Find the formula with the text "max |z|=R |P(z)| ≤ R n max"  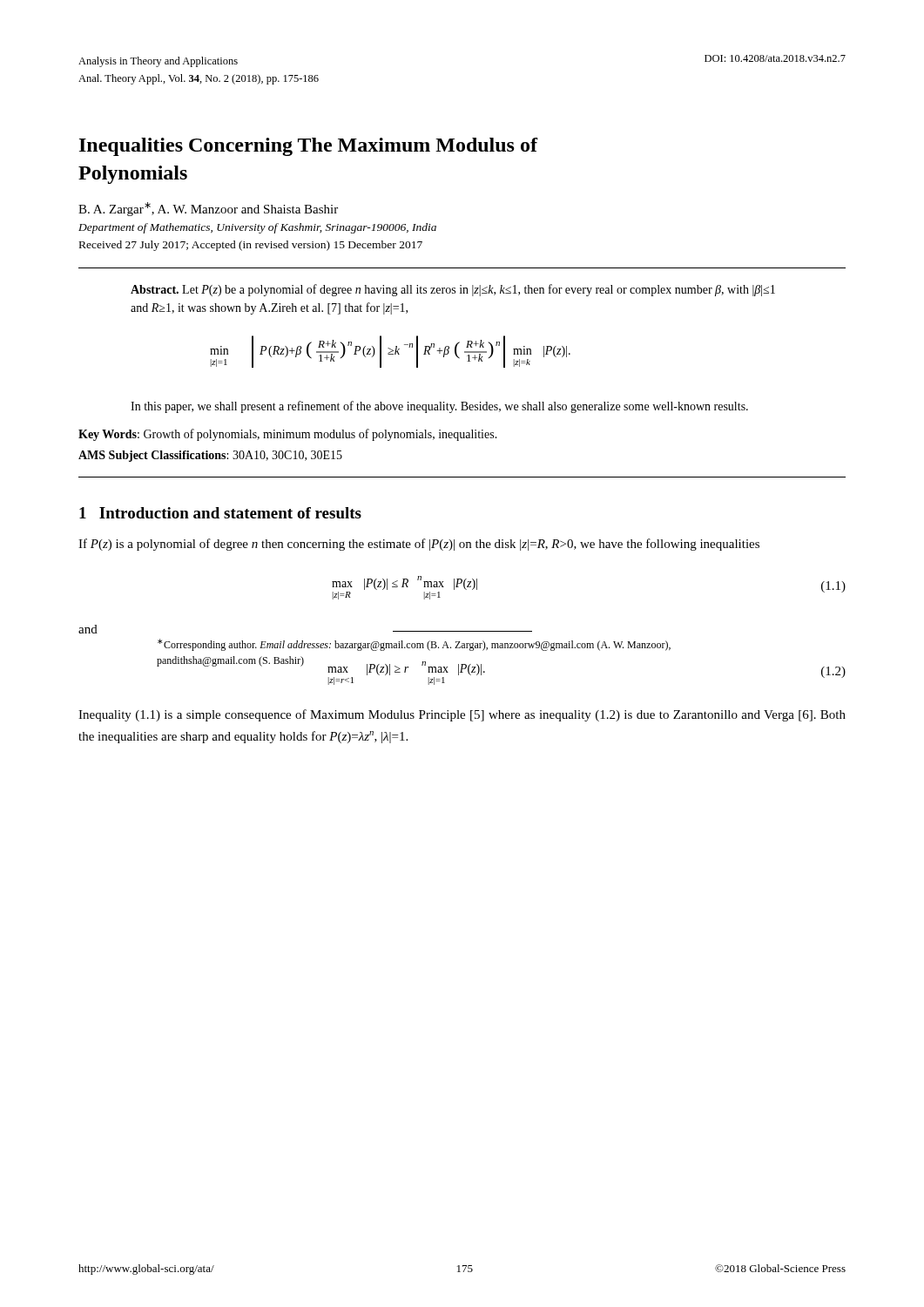pos(387,588)
